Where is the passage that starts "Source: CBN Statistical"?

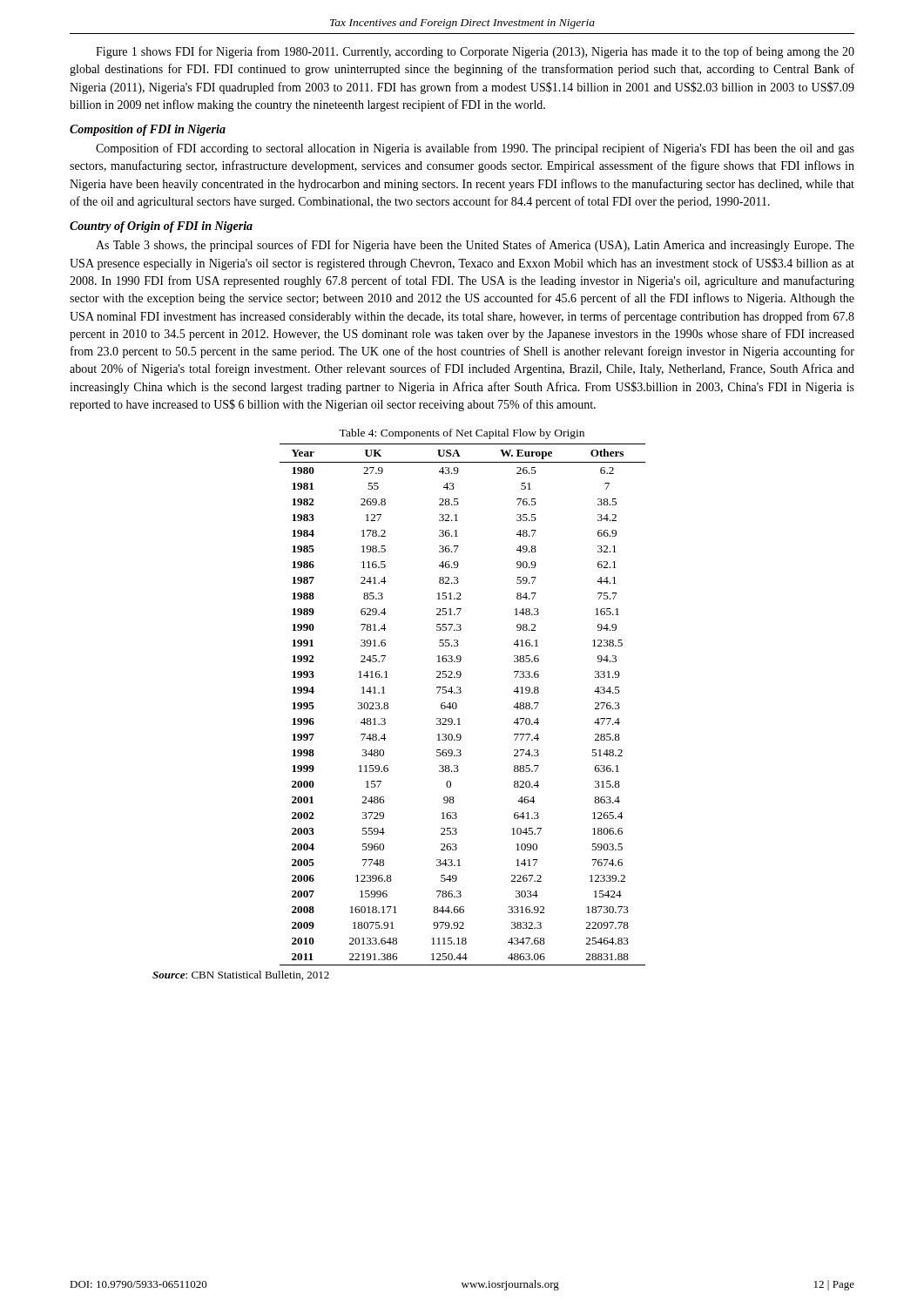(241, 975)
